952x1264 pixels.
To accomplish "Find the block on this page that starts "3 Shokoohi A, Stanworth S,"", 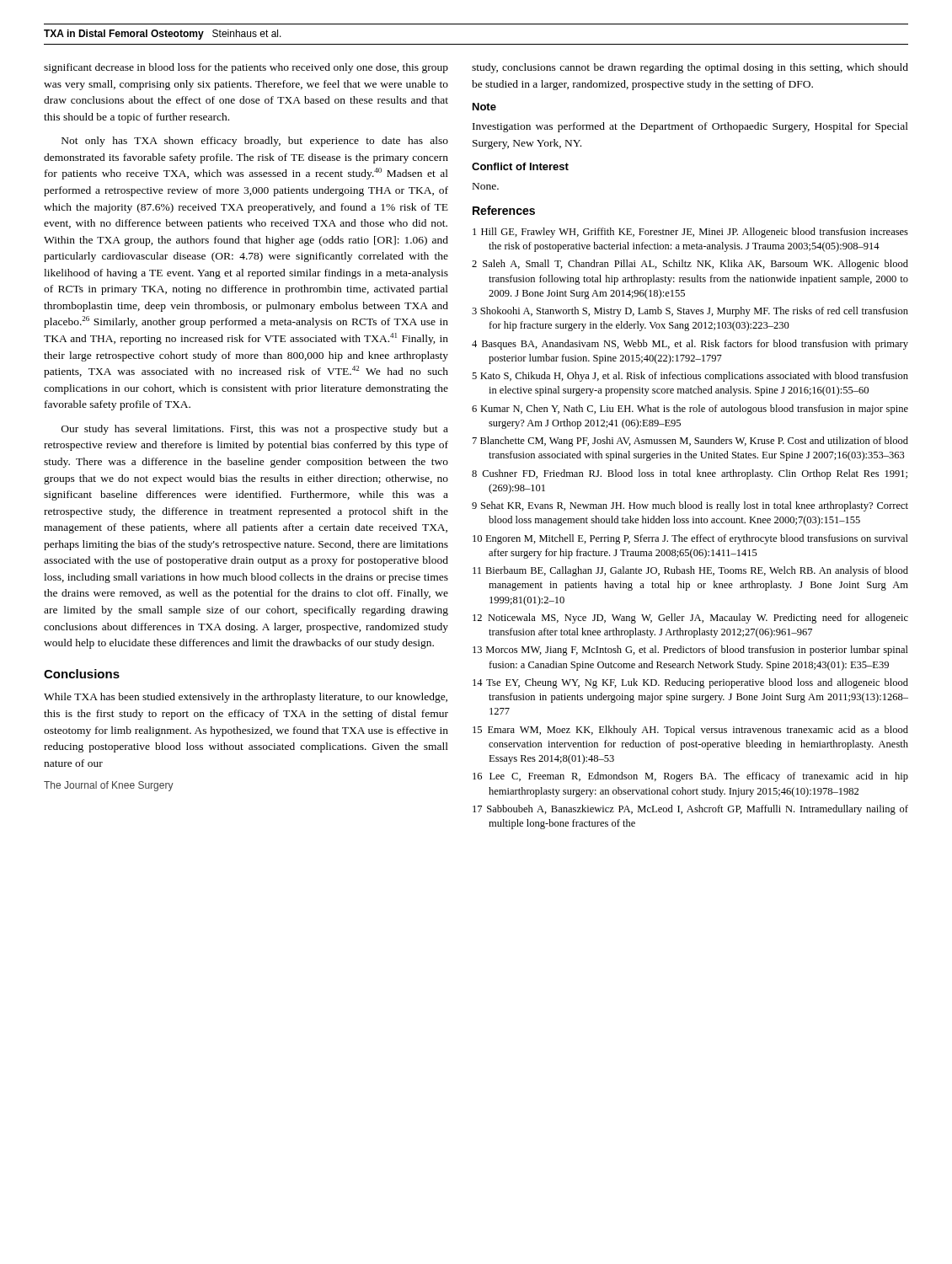I will 690,318.
